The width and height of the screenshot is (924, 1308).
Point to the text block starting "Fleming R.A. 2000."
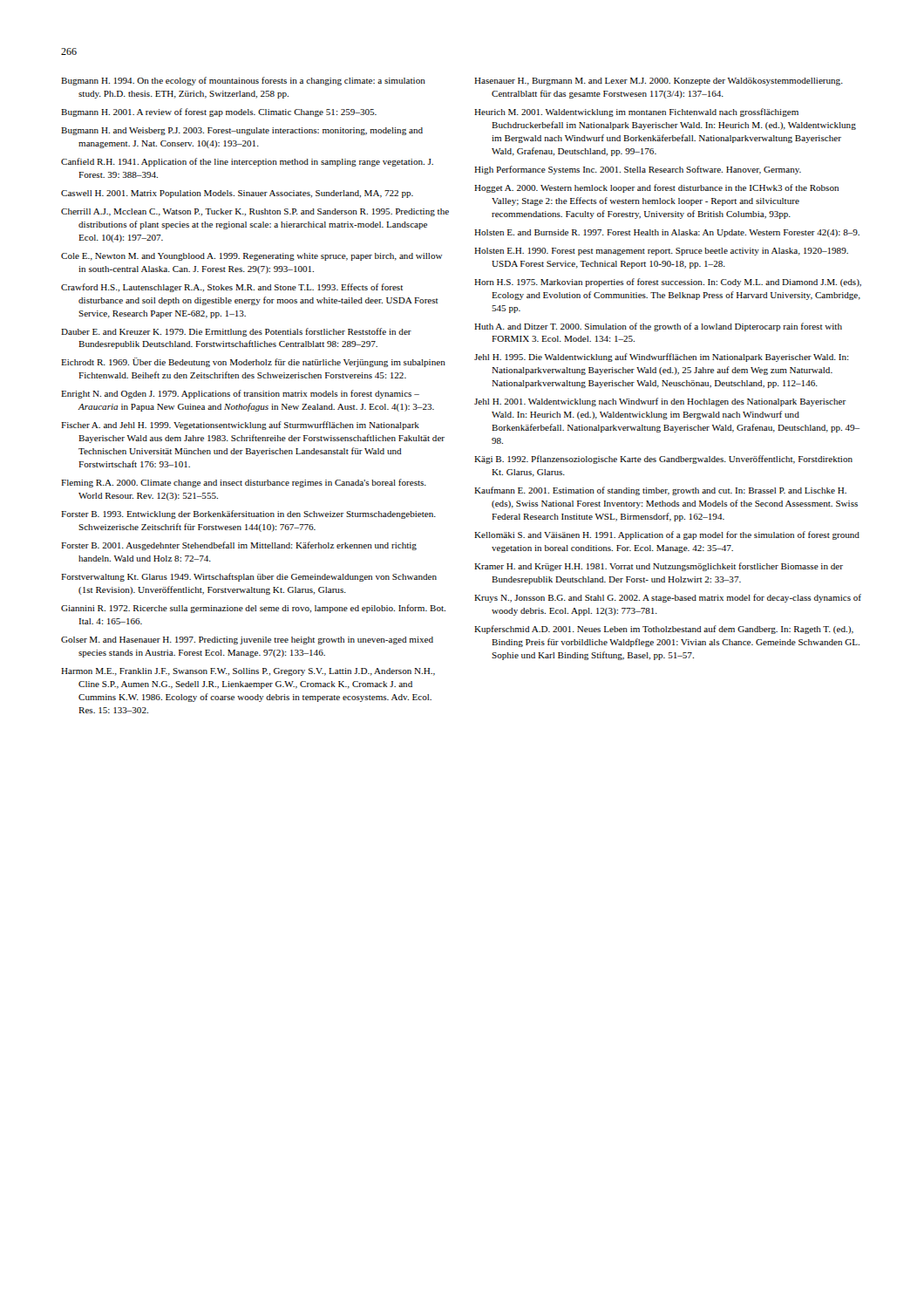pos(244,489)
